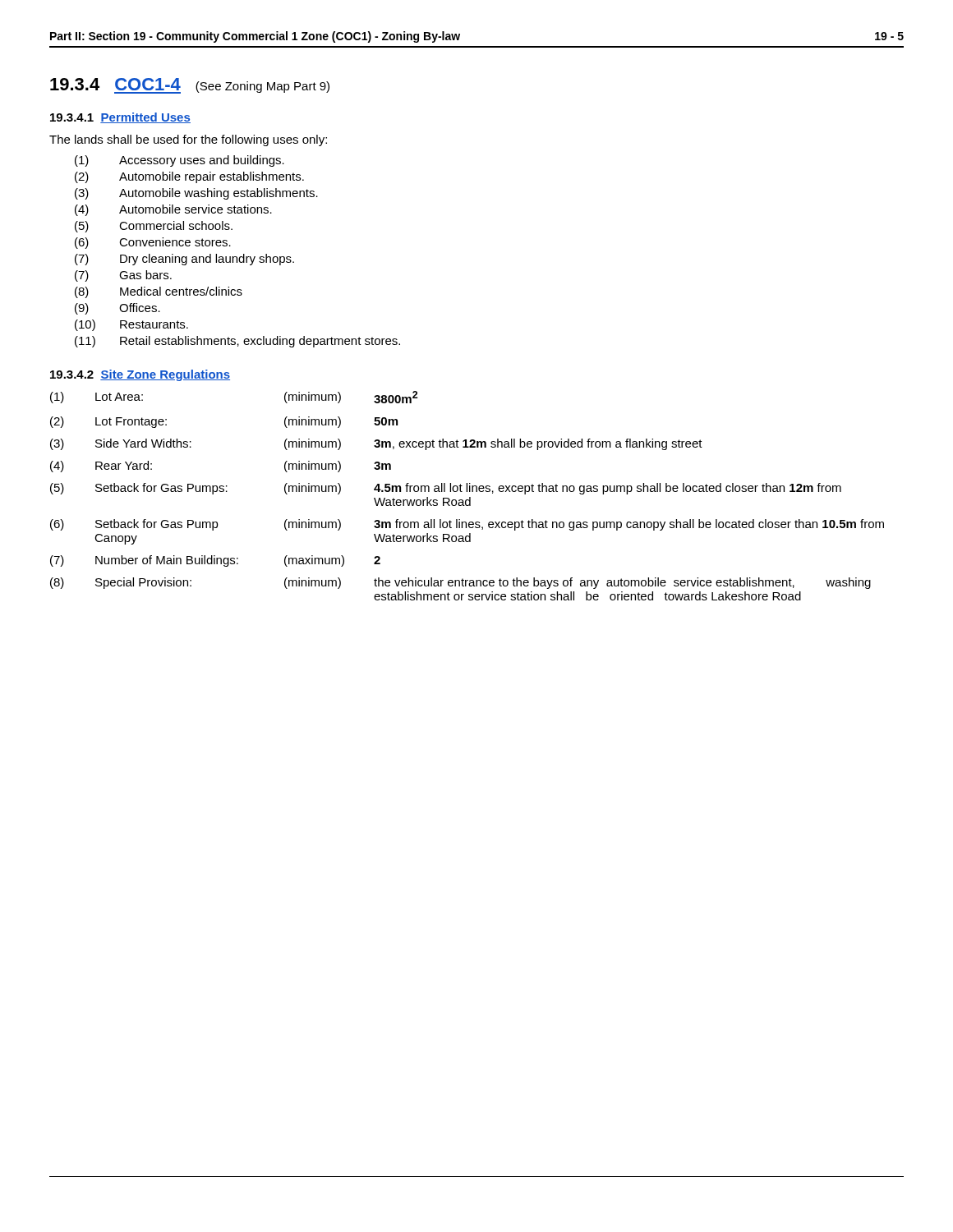Screen dimensions: 1232x953
Task: Navigate to the region starting "(7) Gas bars."
Action: [123, 275]
